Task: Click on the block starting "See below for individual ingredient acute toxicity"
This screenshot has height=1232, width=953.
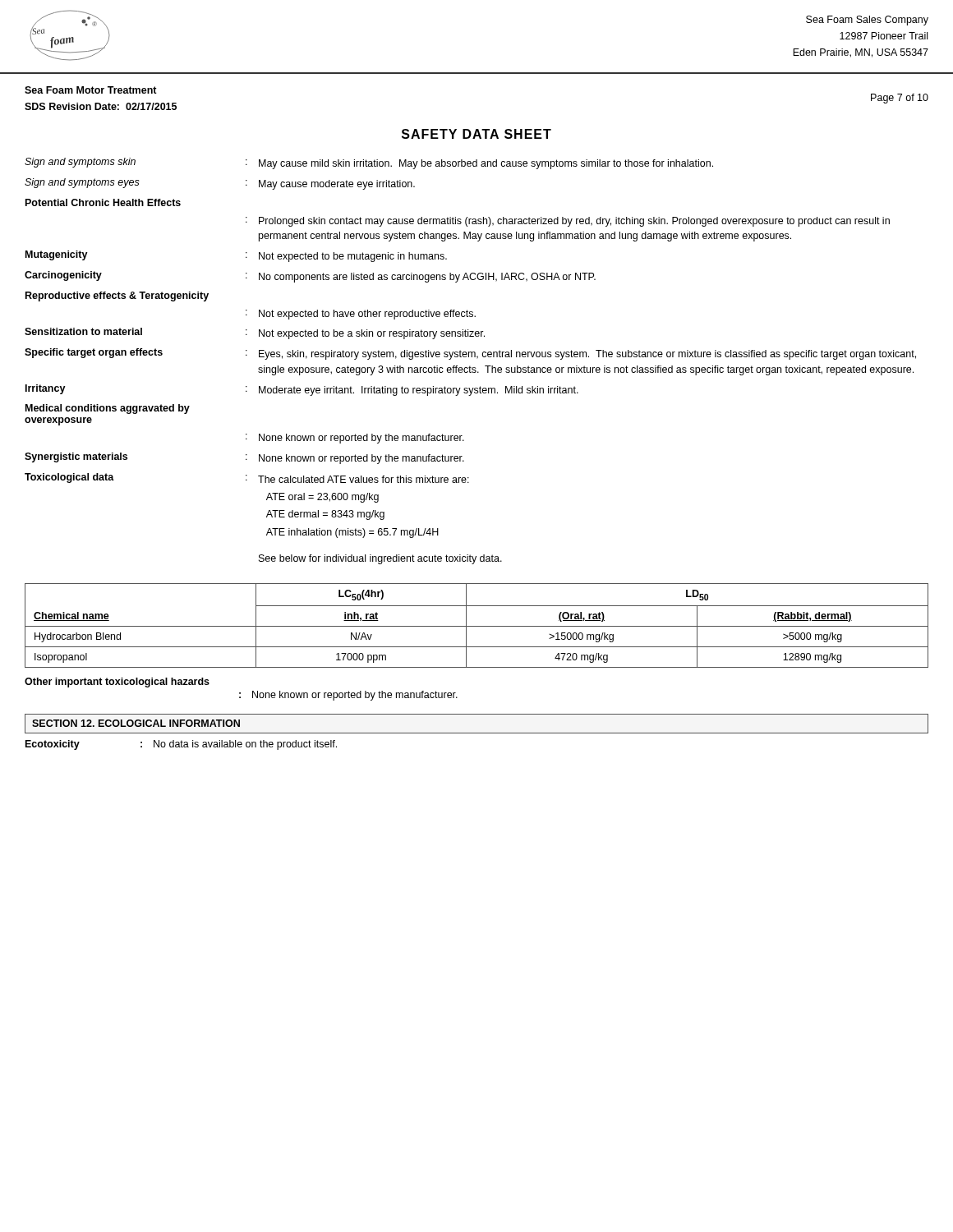Action: [x=380, y=559]
